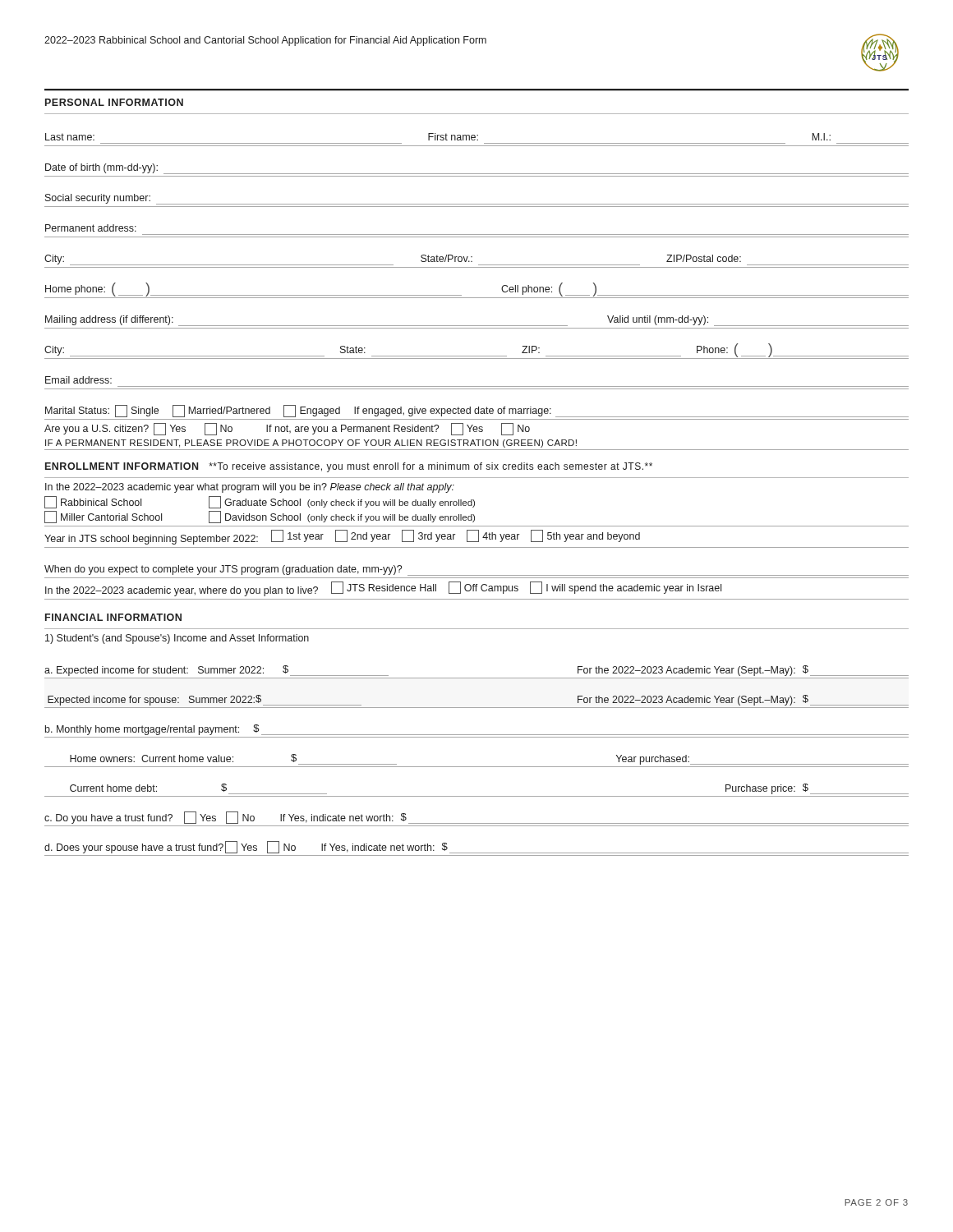Locate the text starting "Miller Cantorial School Davidson School (only check if"
The width and height of the screenshot is (953, 1232).
(260, 517)
